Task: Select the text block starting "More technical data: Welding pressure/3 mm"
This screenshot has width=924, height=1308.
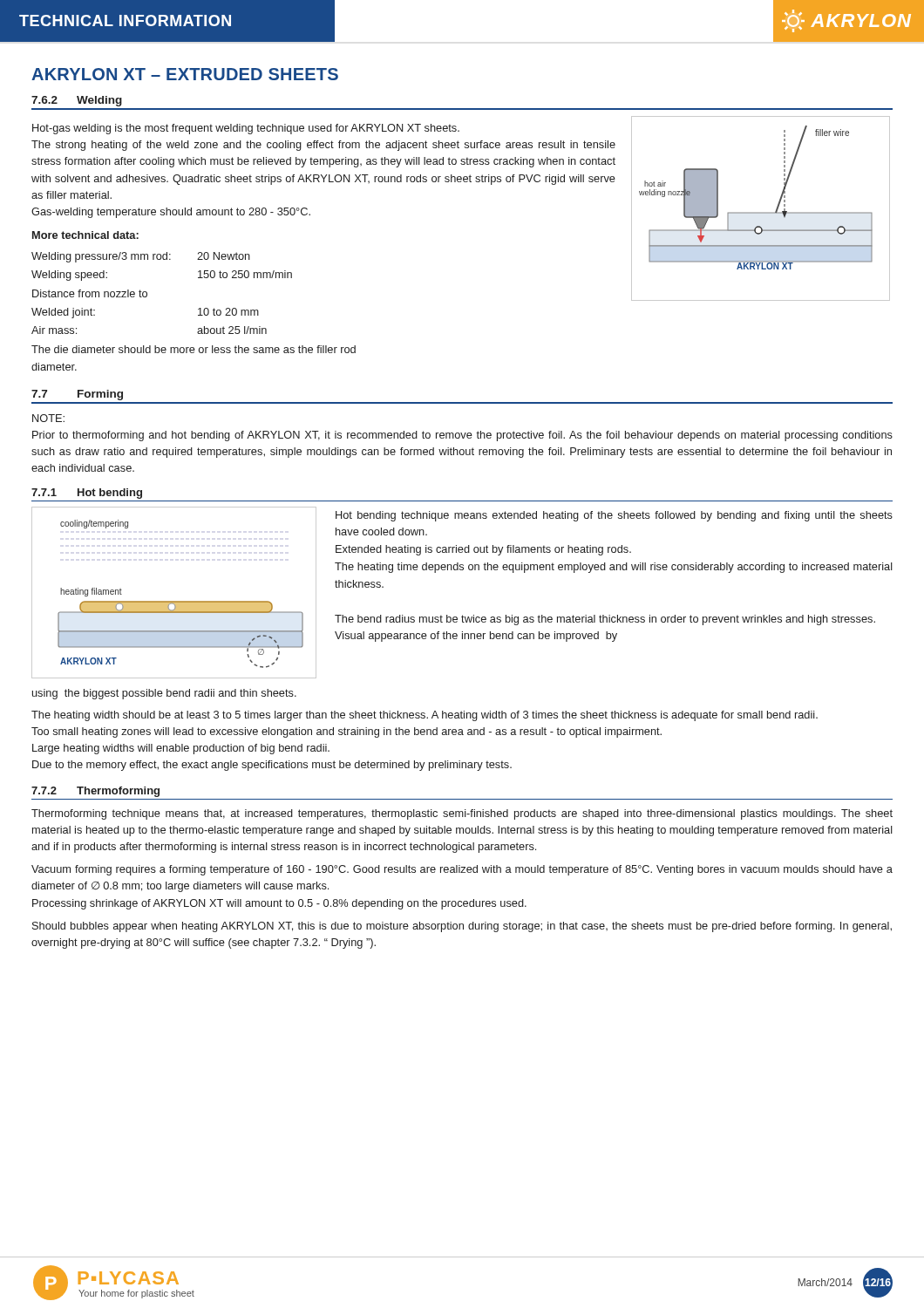Action: tap(85, 235)
